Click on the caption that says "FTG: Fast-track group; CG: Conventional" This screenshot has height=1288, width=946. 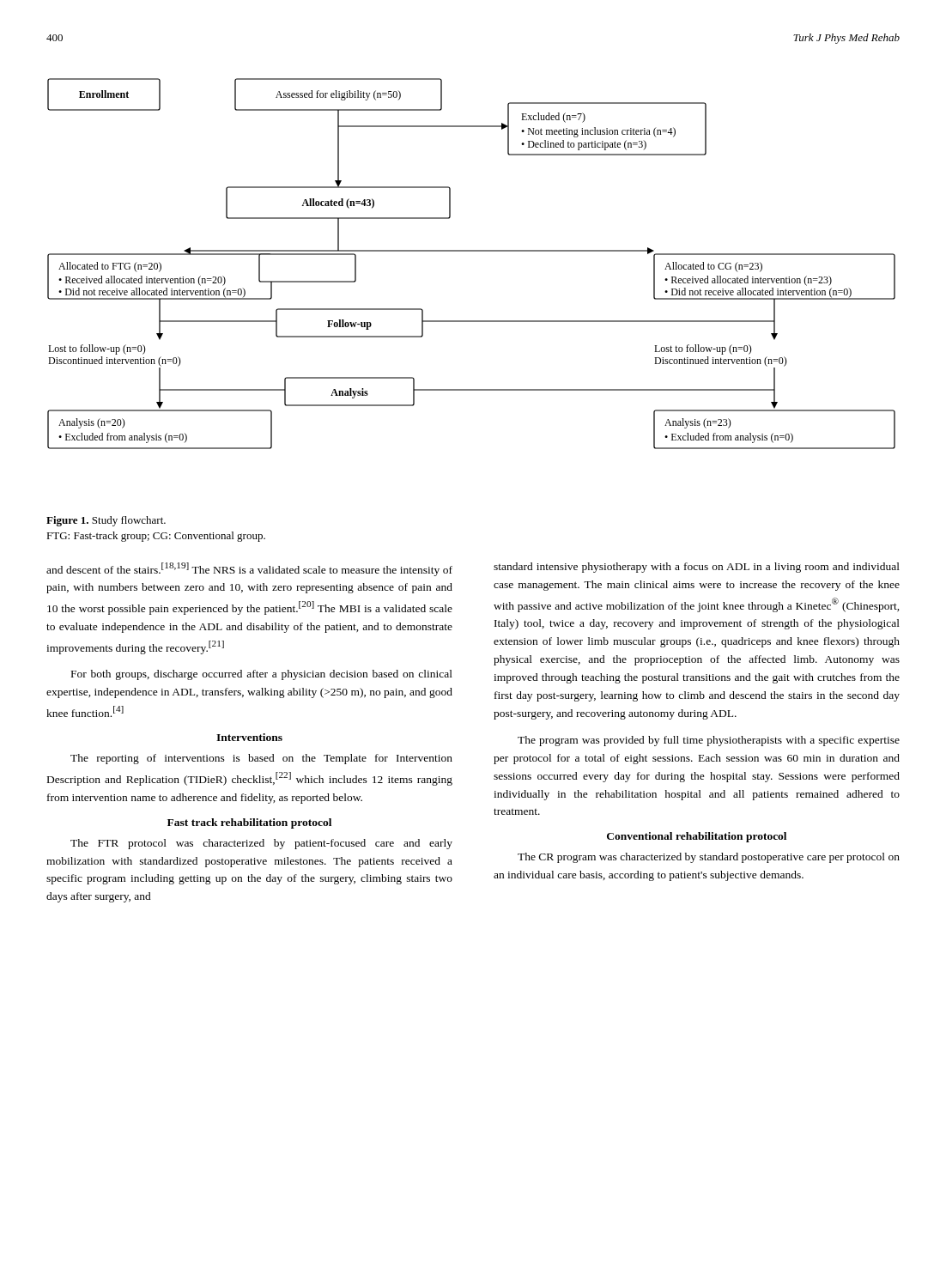[x=156, y=535]
